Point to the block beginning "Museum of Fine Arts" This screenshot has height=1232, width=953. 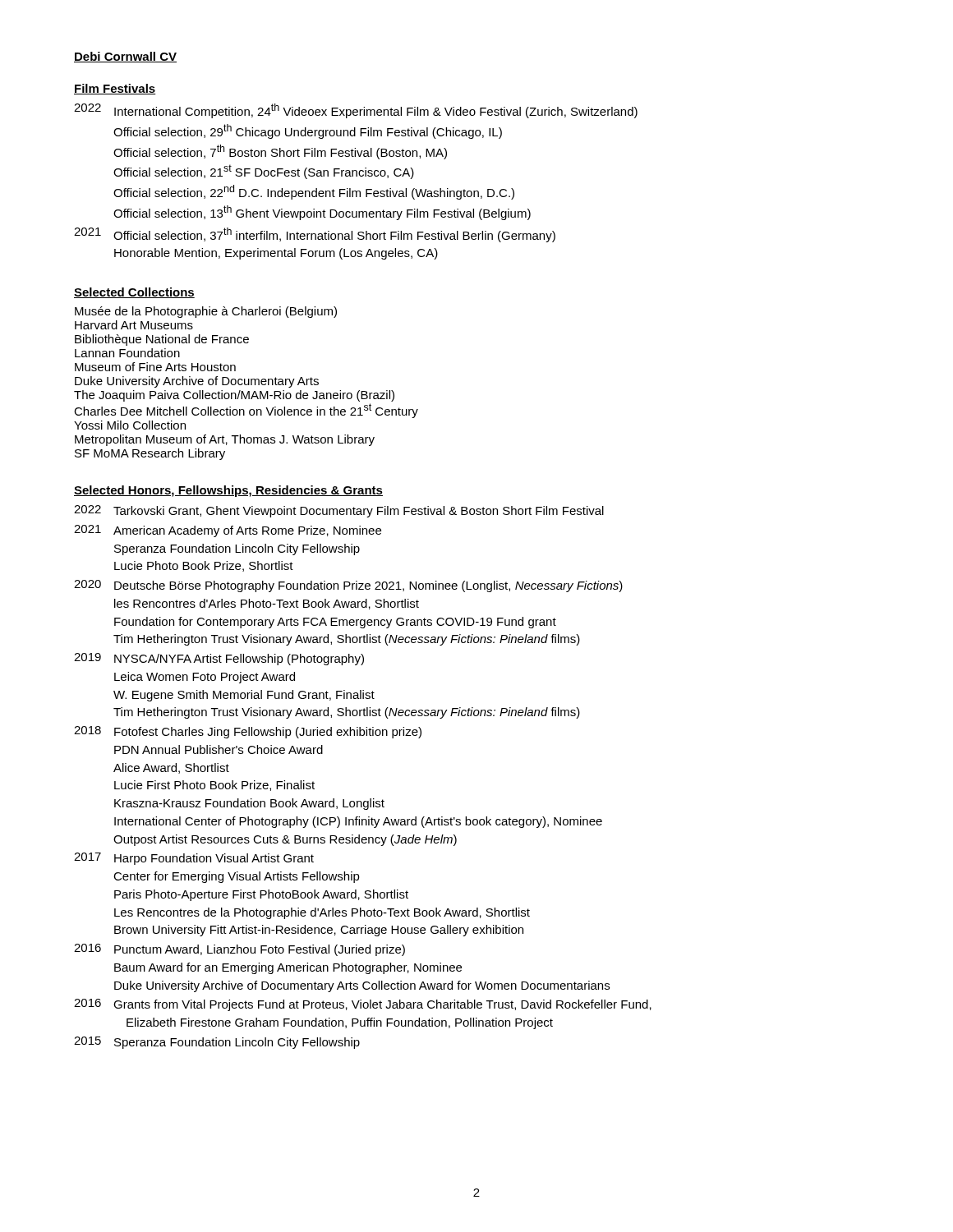tap(155, 367)
